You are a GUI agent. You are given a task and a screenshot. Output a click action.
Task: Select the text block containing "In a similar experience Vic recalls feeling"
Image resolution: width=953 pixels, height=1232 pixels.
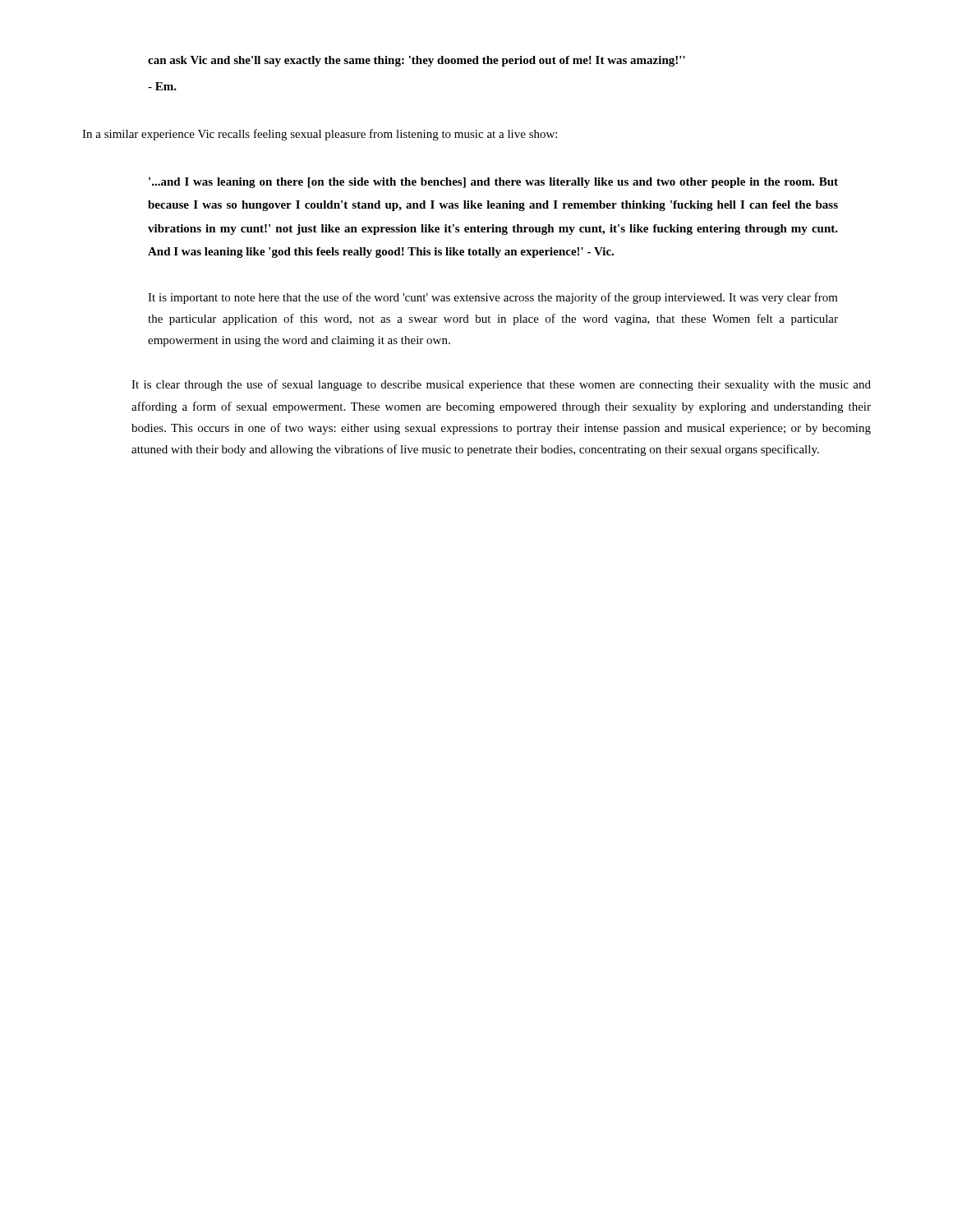point(320,133)
